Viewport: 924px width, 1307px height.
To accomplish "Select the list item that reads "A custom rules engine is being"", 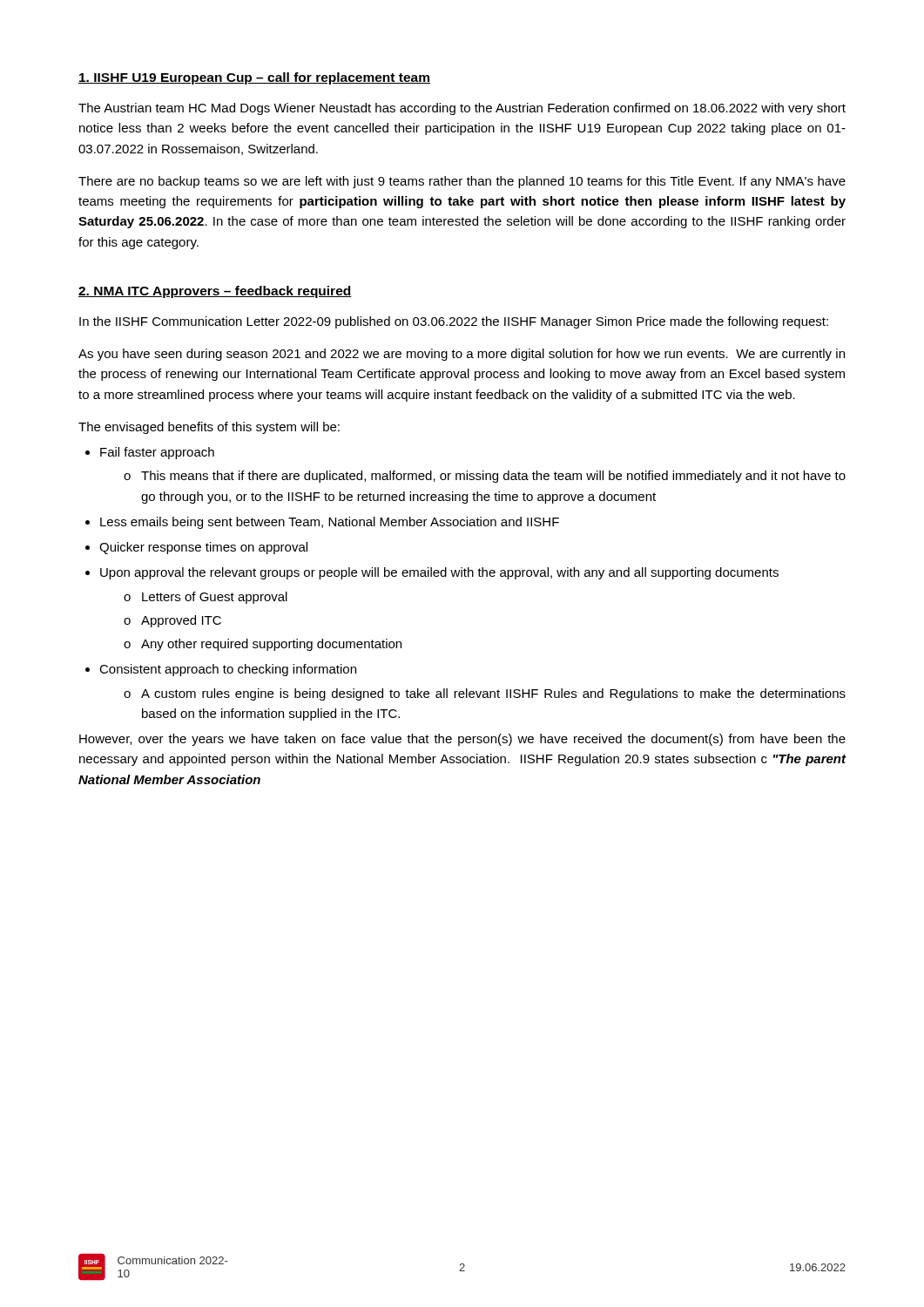I will (x=493, y=703).
